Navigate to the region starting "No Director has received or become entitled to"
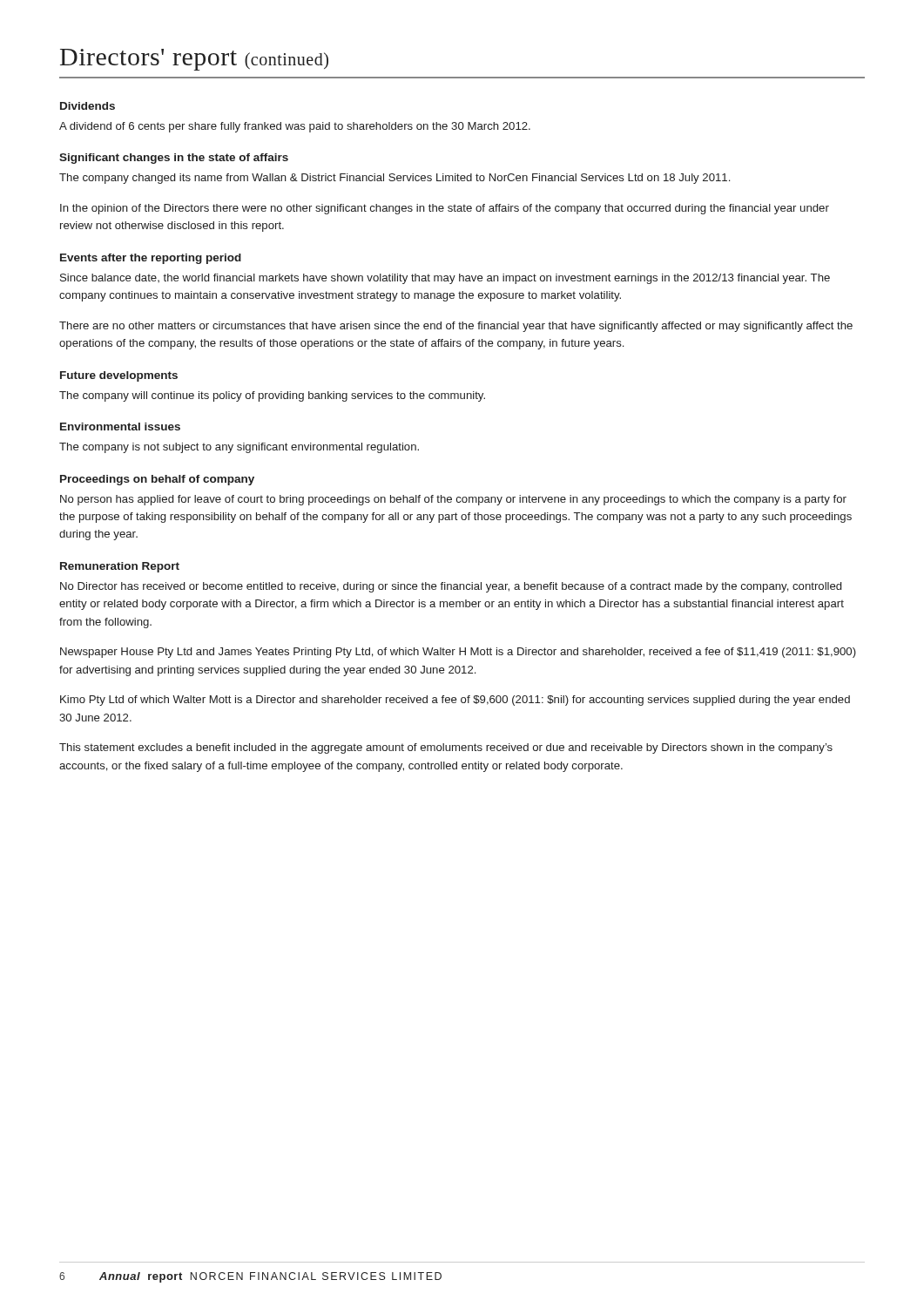Viewport: 924px width, 1307px height. click(x=462, y=604)
